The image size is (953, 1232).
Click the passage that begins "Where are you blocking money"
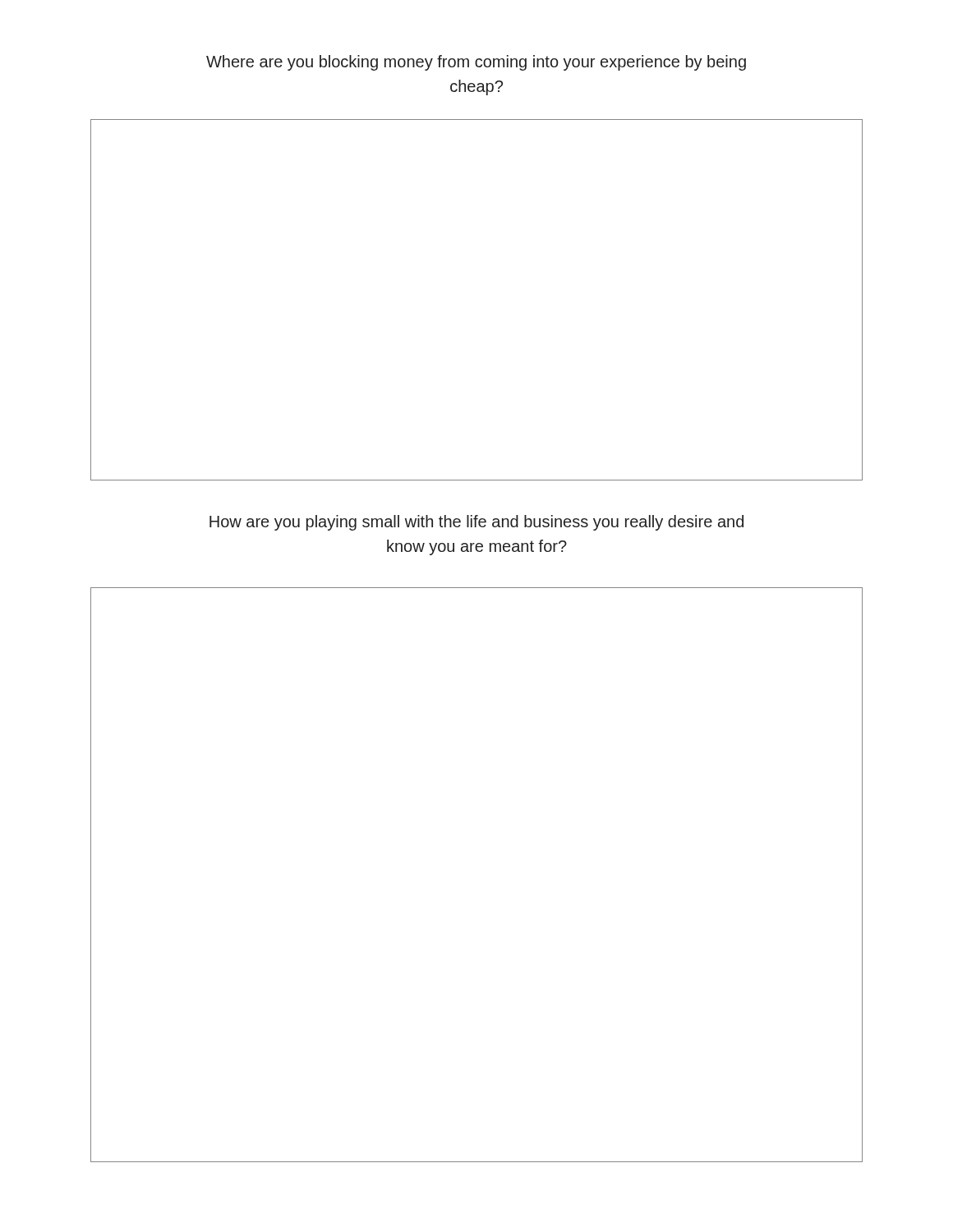476,74
